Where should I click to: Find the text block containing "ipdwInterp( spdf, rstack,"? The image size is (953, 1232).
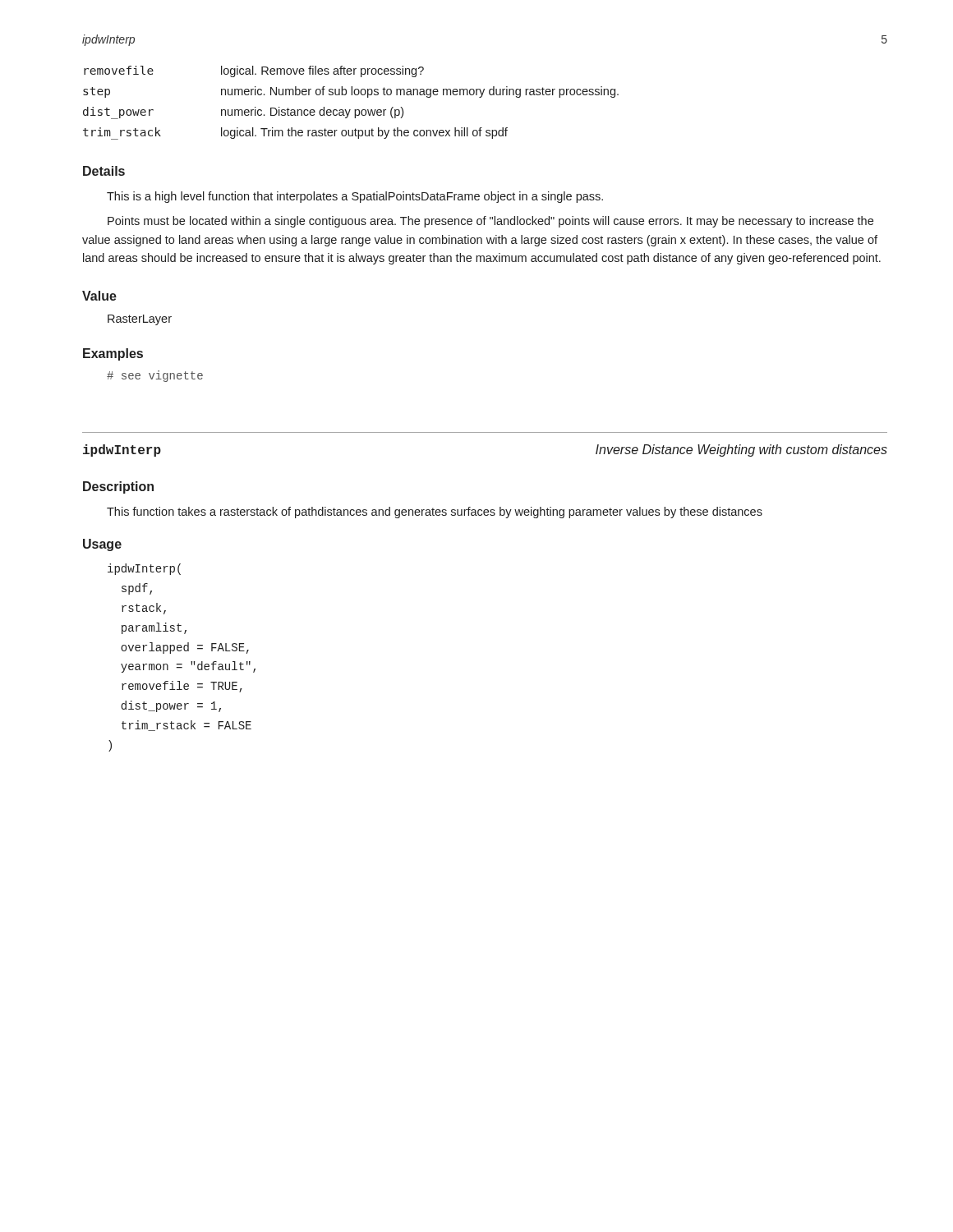pyautogui.click(x=144, y=569)
